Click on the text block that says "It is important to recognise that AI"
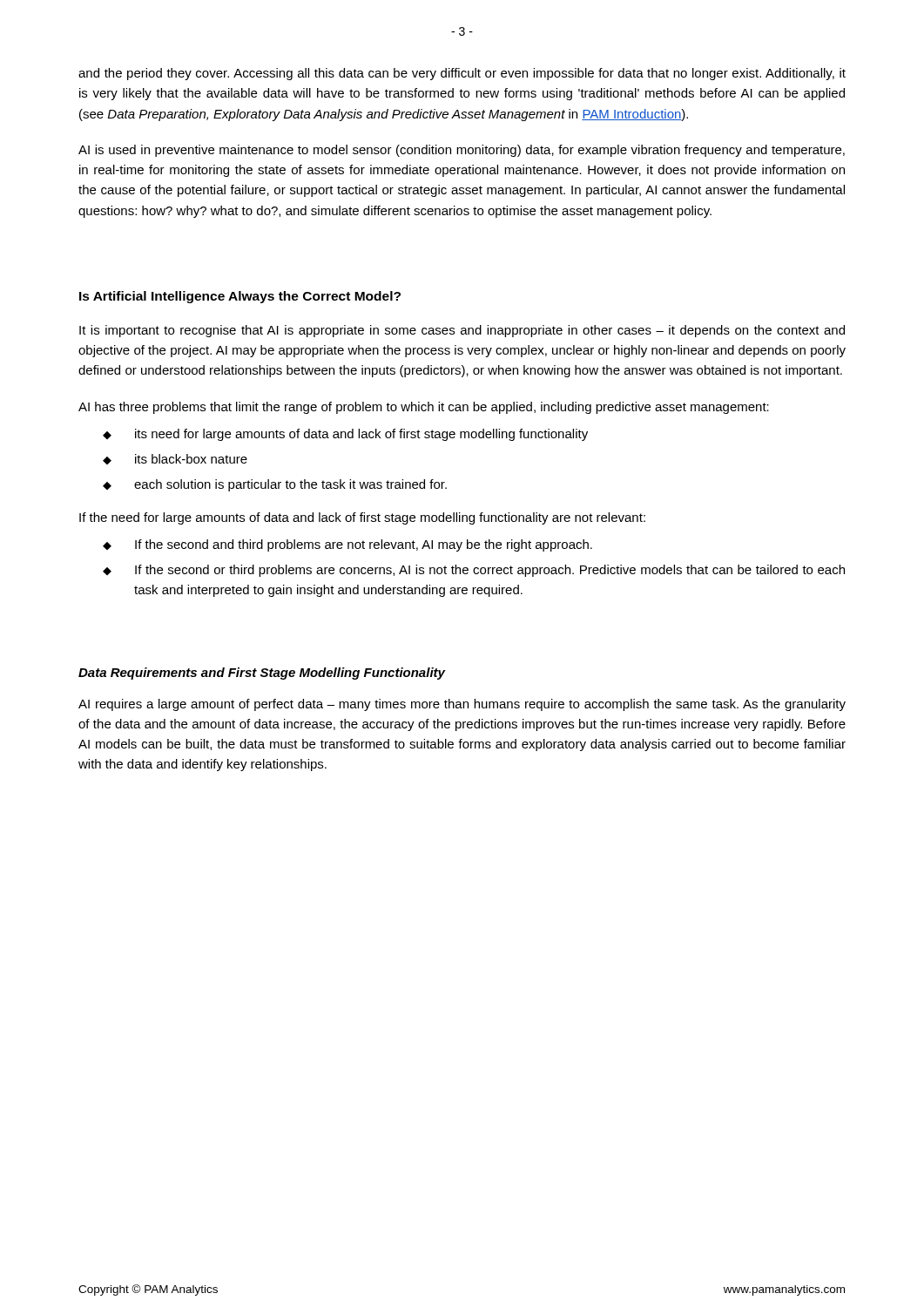924x1307 pixels. (x=462, y=350)
